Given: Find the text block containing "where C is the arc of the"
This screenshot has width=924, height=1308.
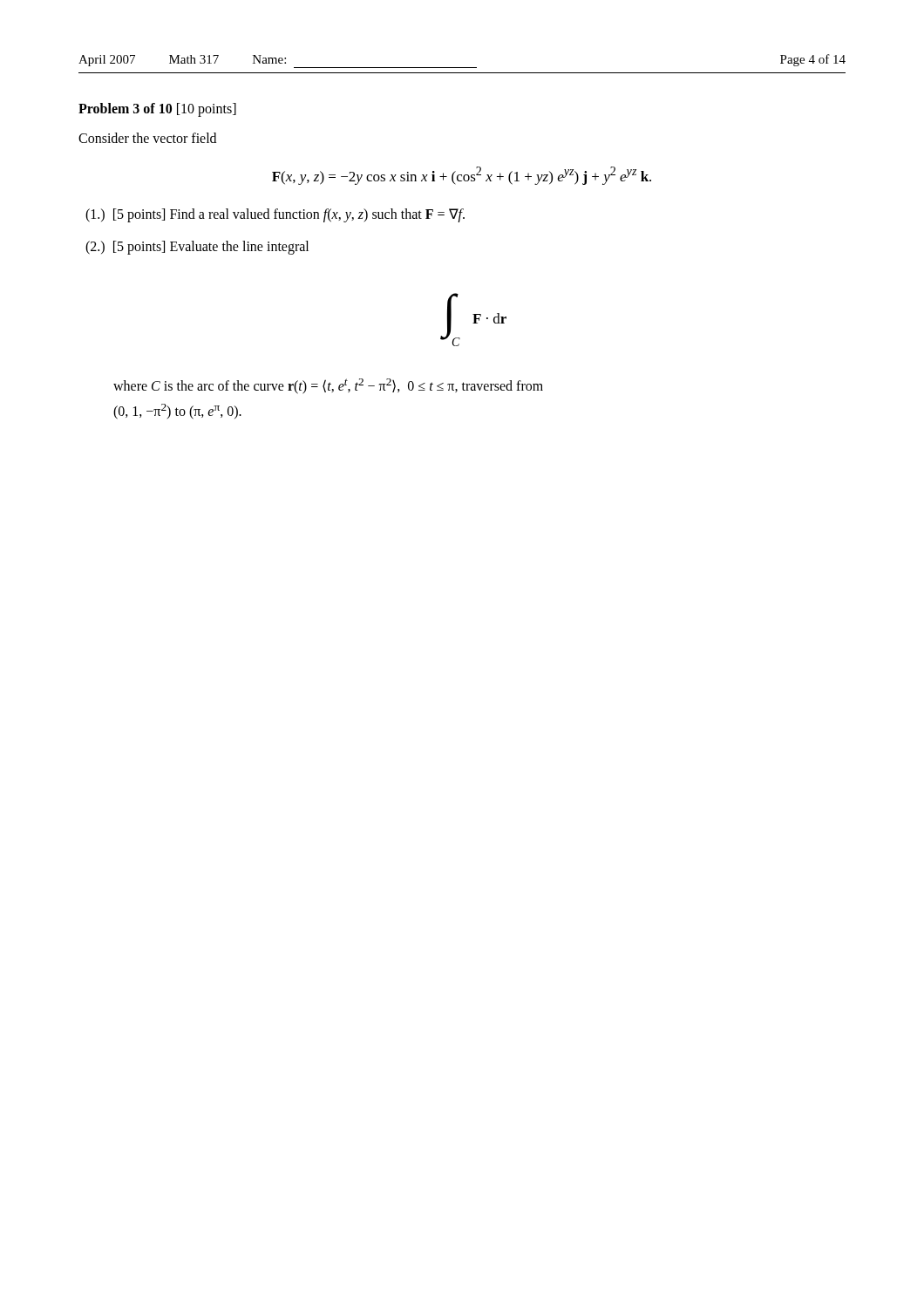Looking at the screenshot, I should [x=328, y=397].
